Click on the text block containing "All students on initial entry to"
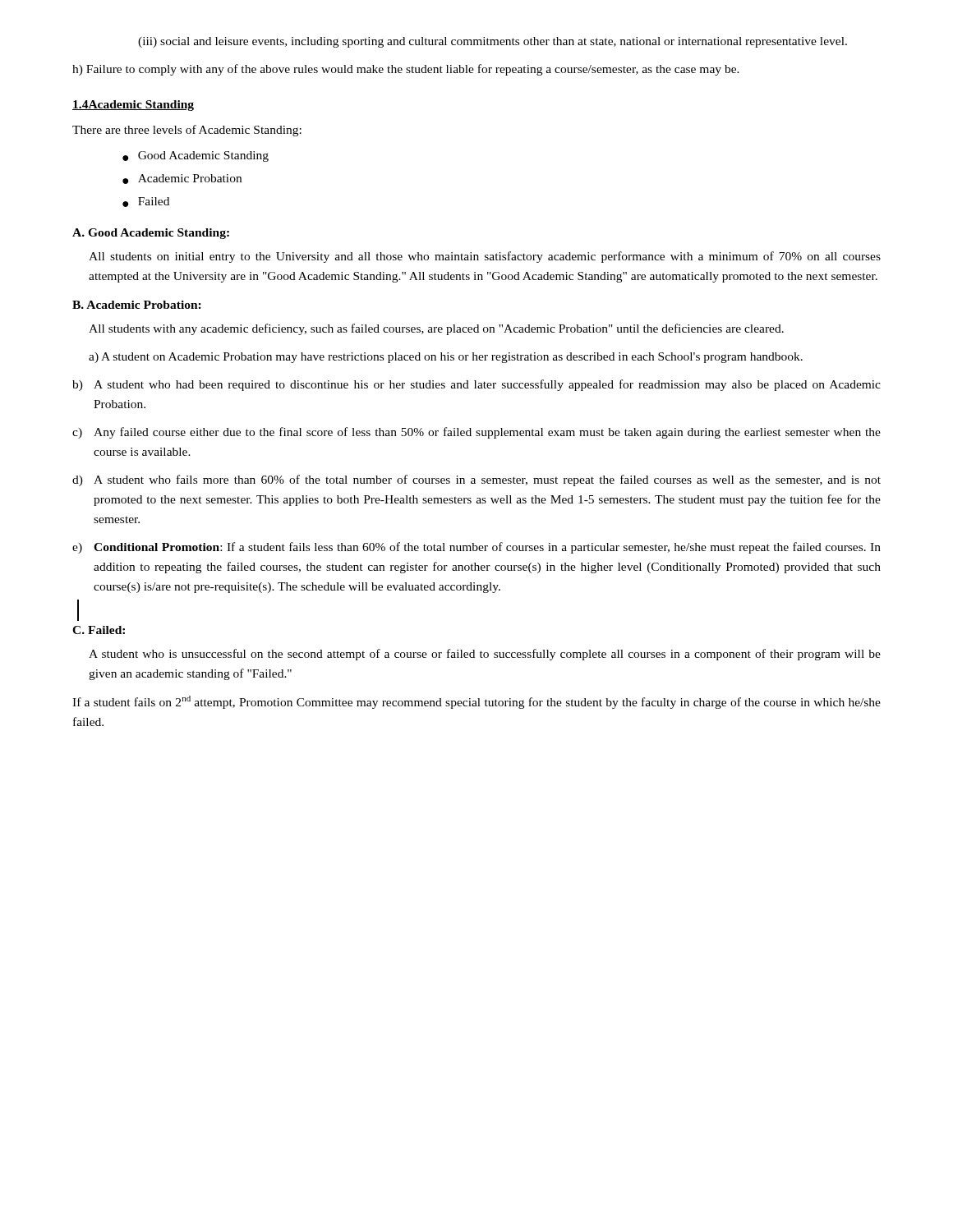Screen dimensions: 1232x953 tap(485, 266)
